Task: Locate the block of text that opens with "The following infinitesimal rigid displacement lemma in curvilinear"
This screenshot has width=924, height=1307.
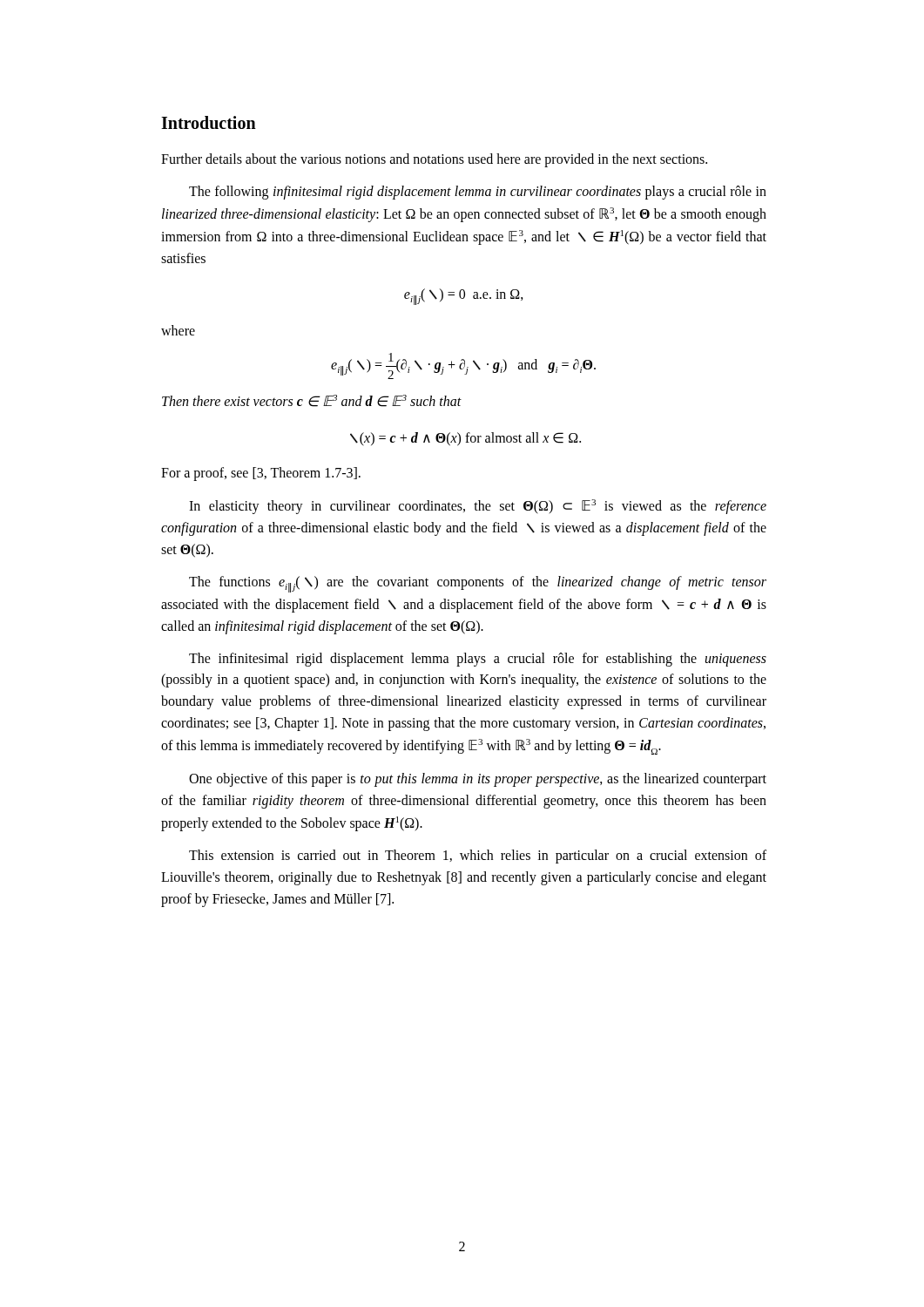Action: tap(464, 225)
